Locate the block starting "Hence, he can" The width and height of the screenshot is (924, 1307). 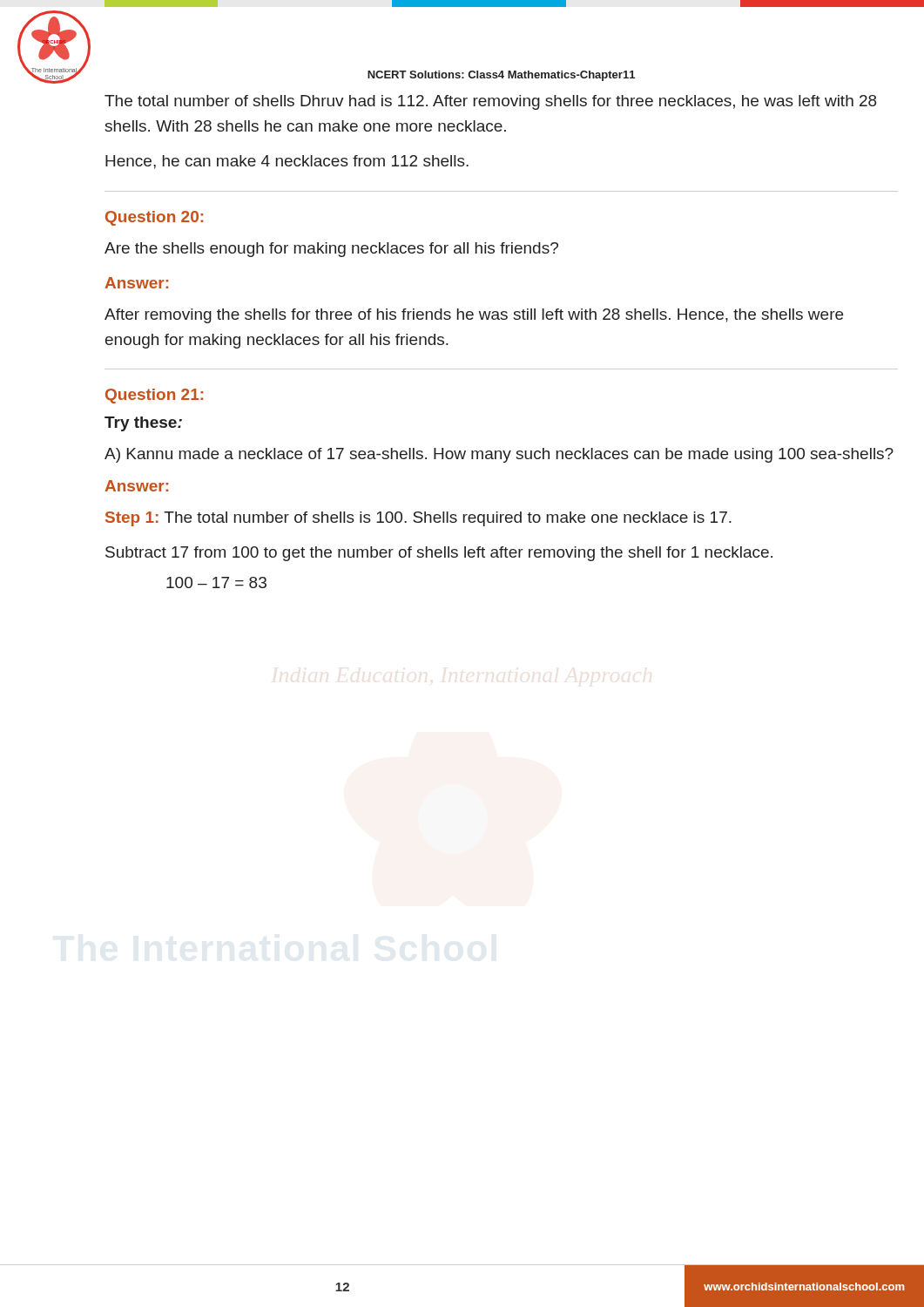pyautogui.click(x=287, y=161)
